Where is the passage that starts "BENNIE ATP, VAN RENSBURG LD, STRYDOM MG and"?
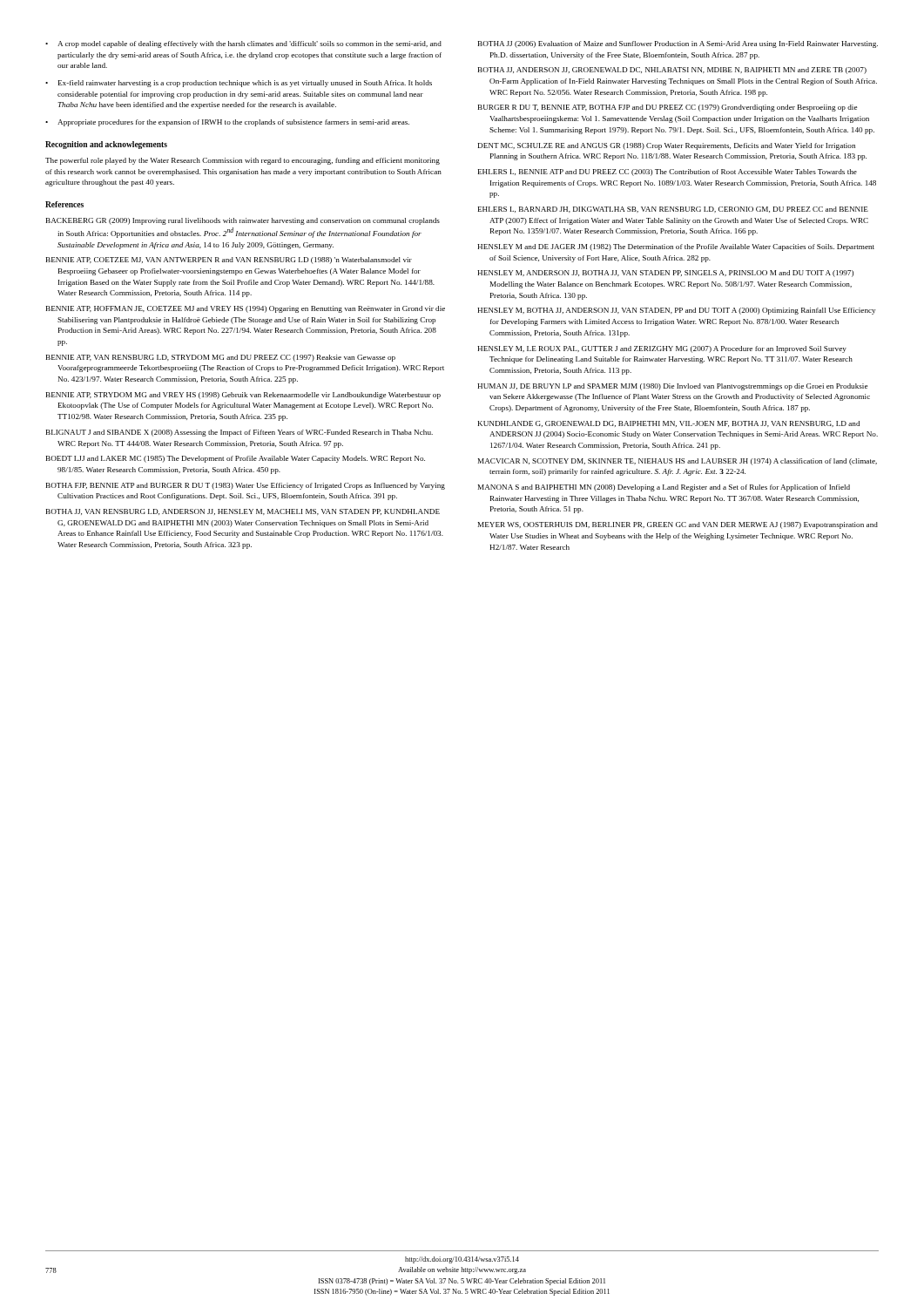The image size is (924, 1307). click(x=245, y=368)
